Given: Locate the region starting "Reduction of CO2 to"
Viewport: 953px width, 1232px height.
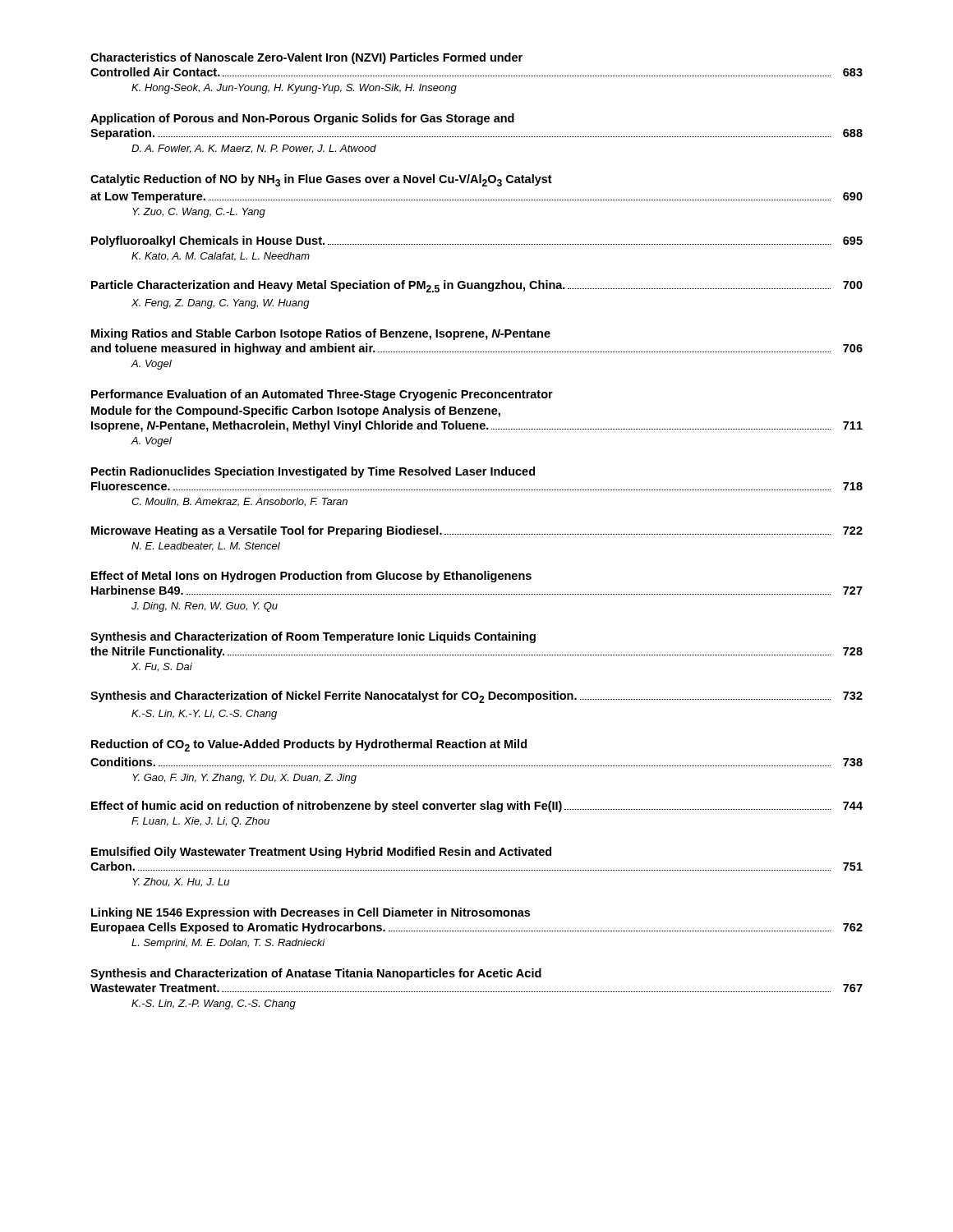Looking at the screenshot, I should 476,760.
